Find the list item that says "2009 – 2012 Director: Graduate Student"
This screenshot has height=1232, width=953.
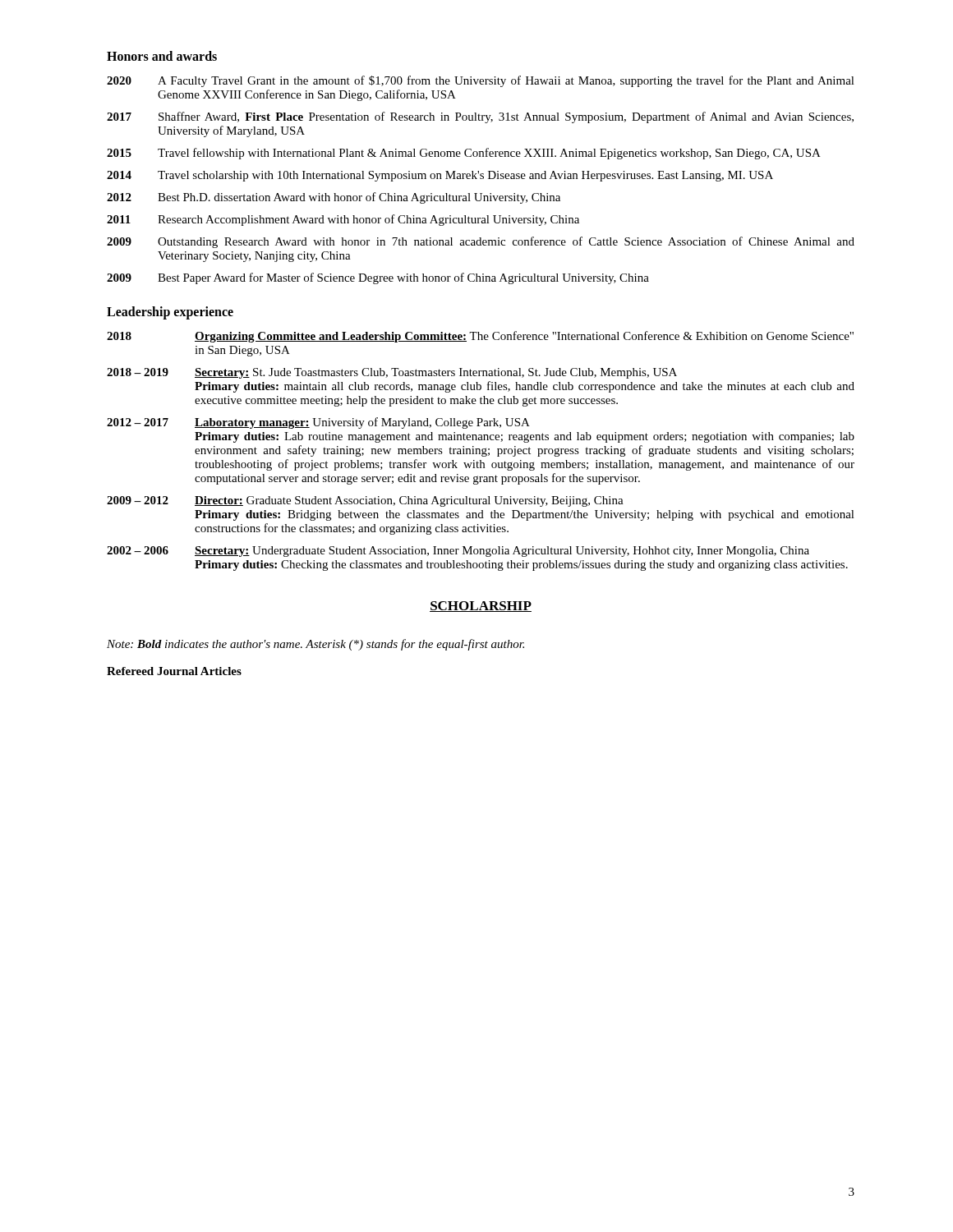tap(481, 515)
